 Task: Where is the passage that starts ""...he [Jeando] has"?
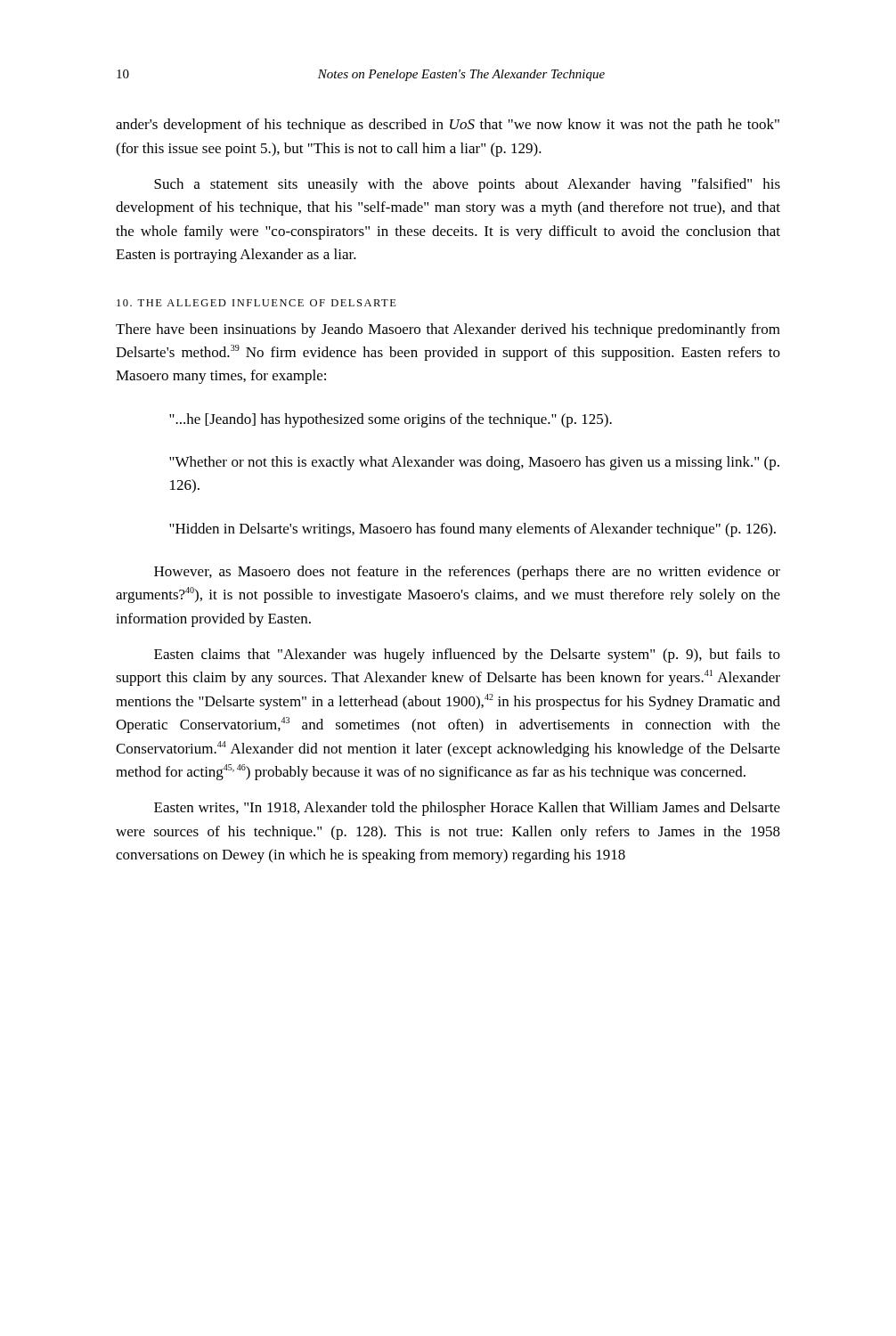coord(475,419)
